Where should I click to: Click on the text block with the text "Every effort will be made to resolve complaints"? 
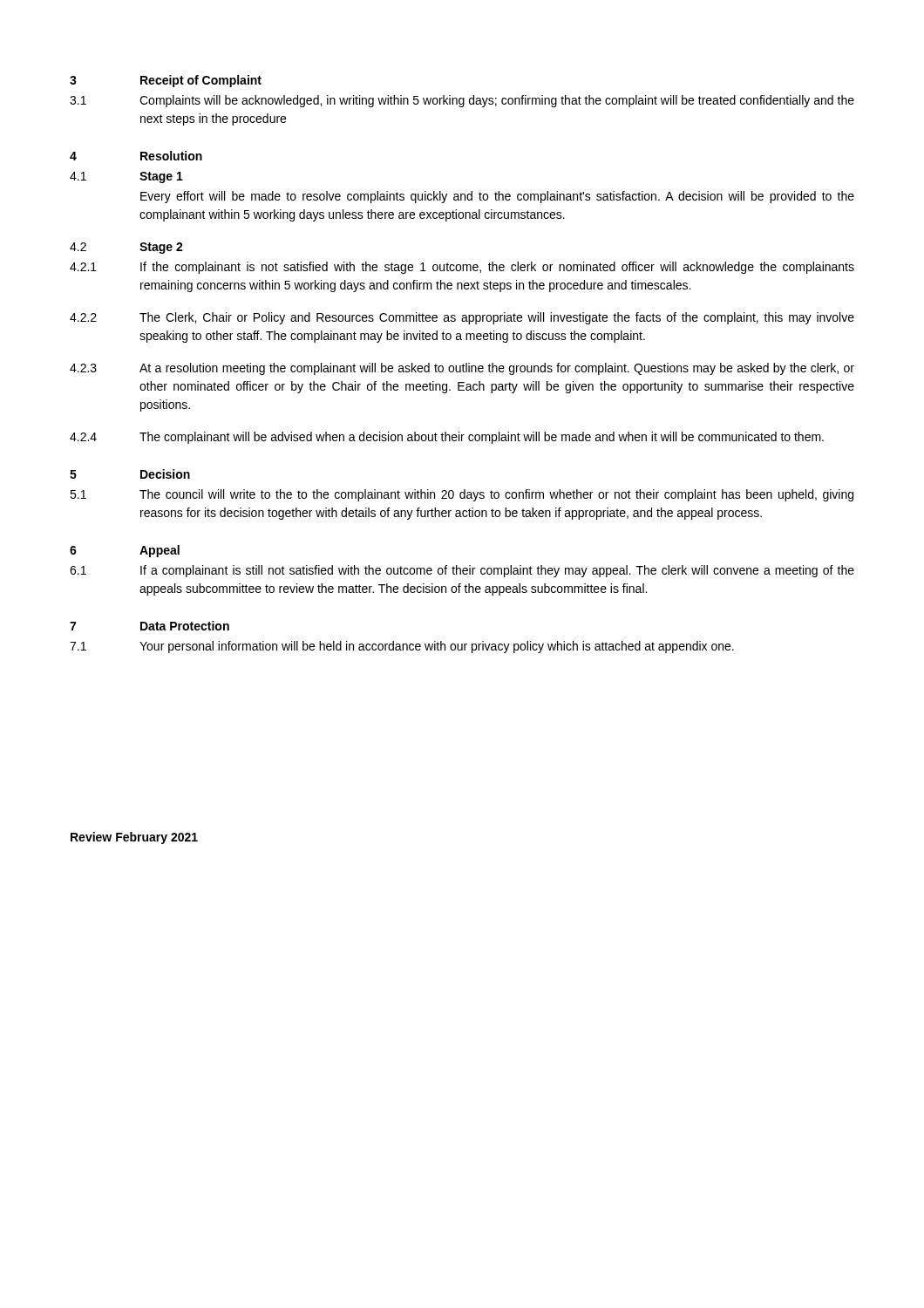[462, 206]
